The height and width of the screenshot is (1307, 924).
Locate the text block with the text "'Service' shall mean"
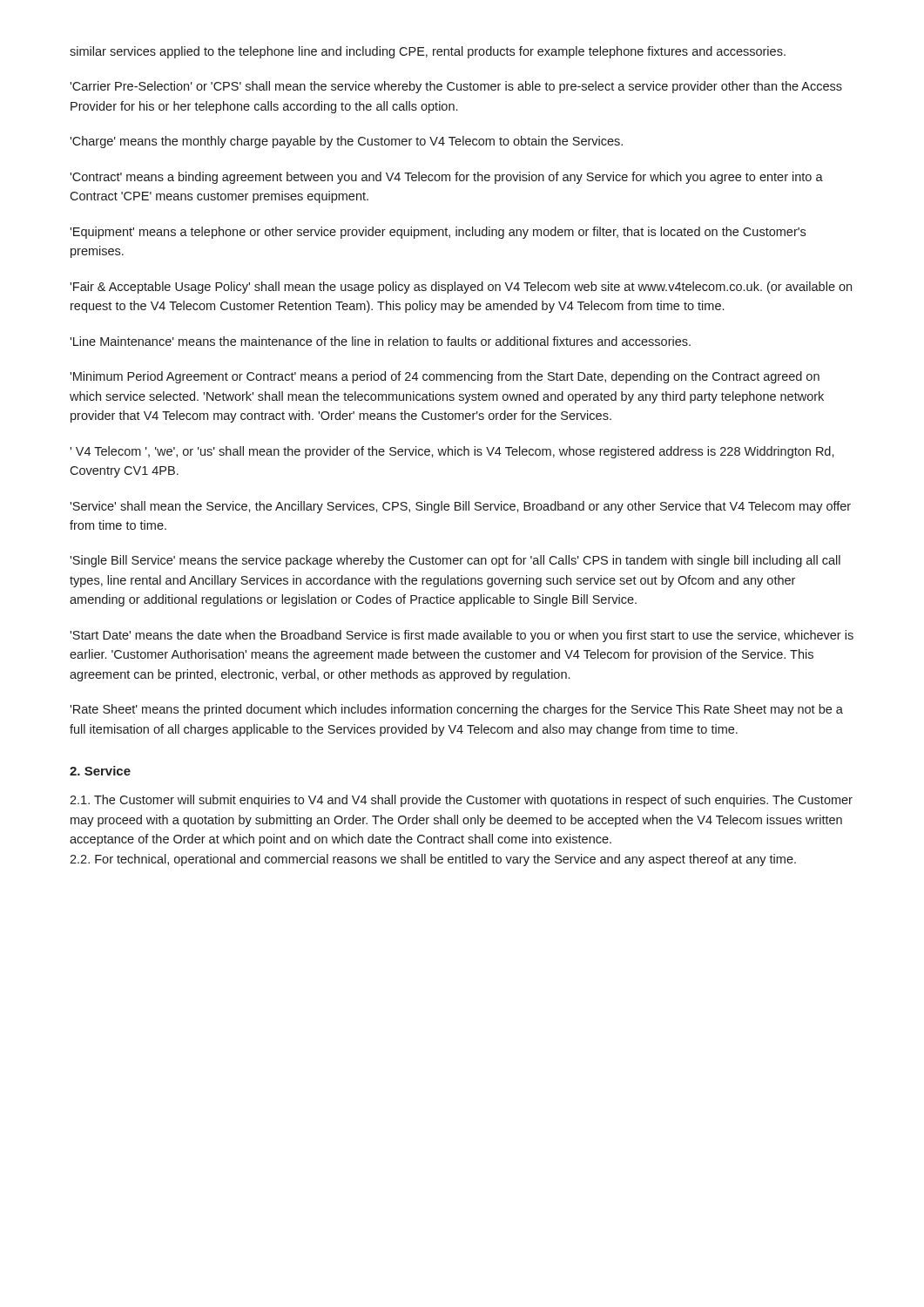460,516
